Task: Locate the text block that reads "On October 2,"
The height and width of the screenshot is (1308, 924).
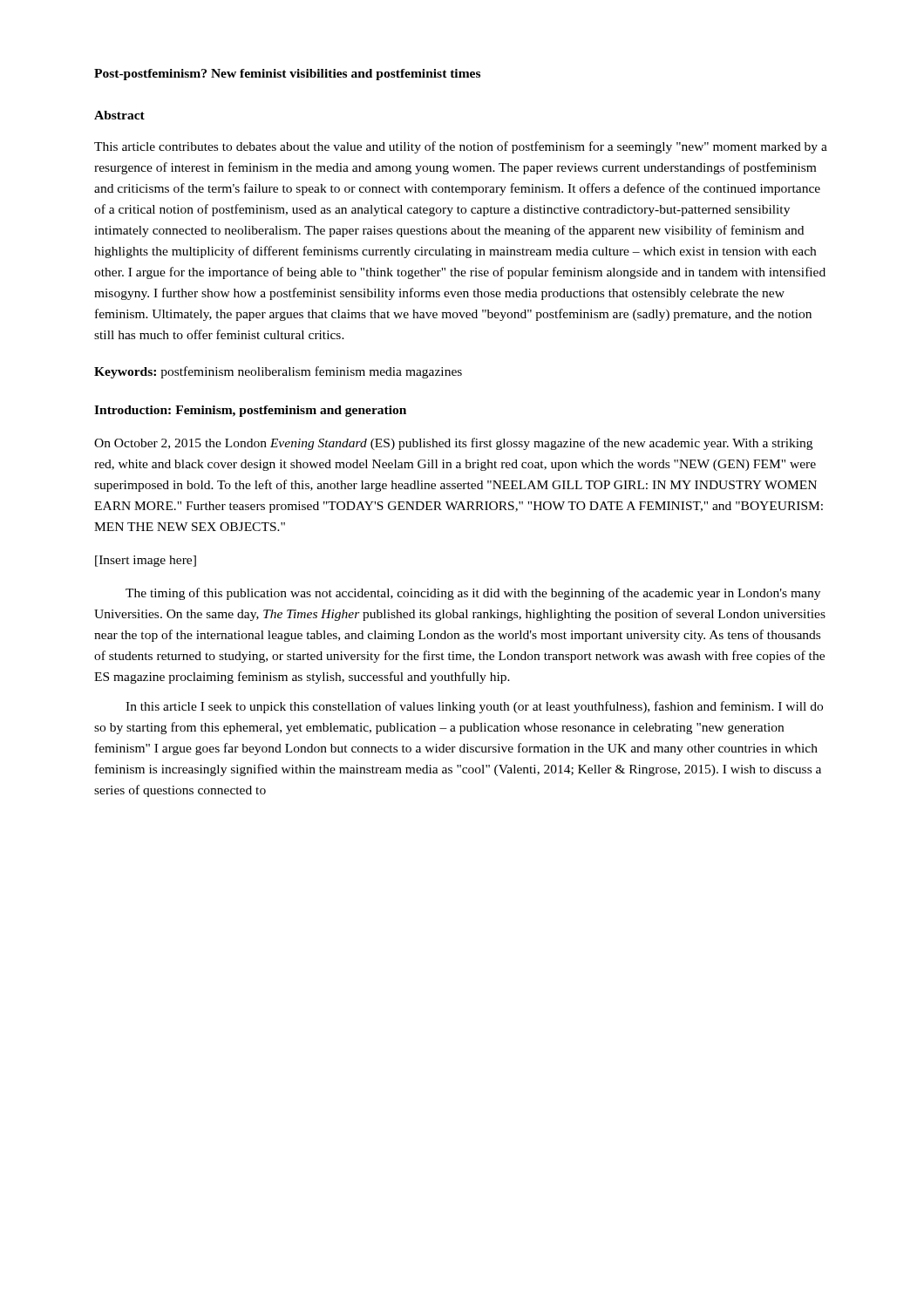Action: (x=462, y=485)
